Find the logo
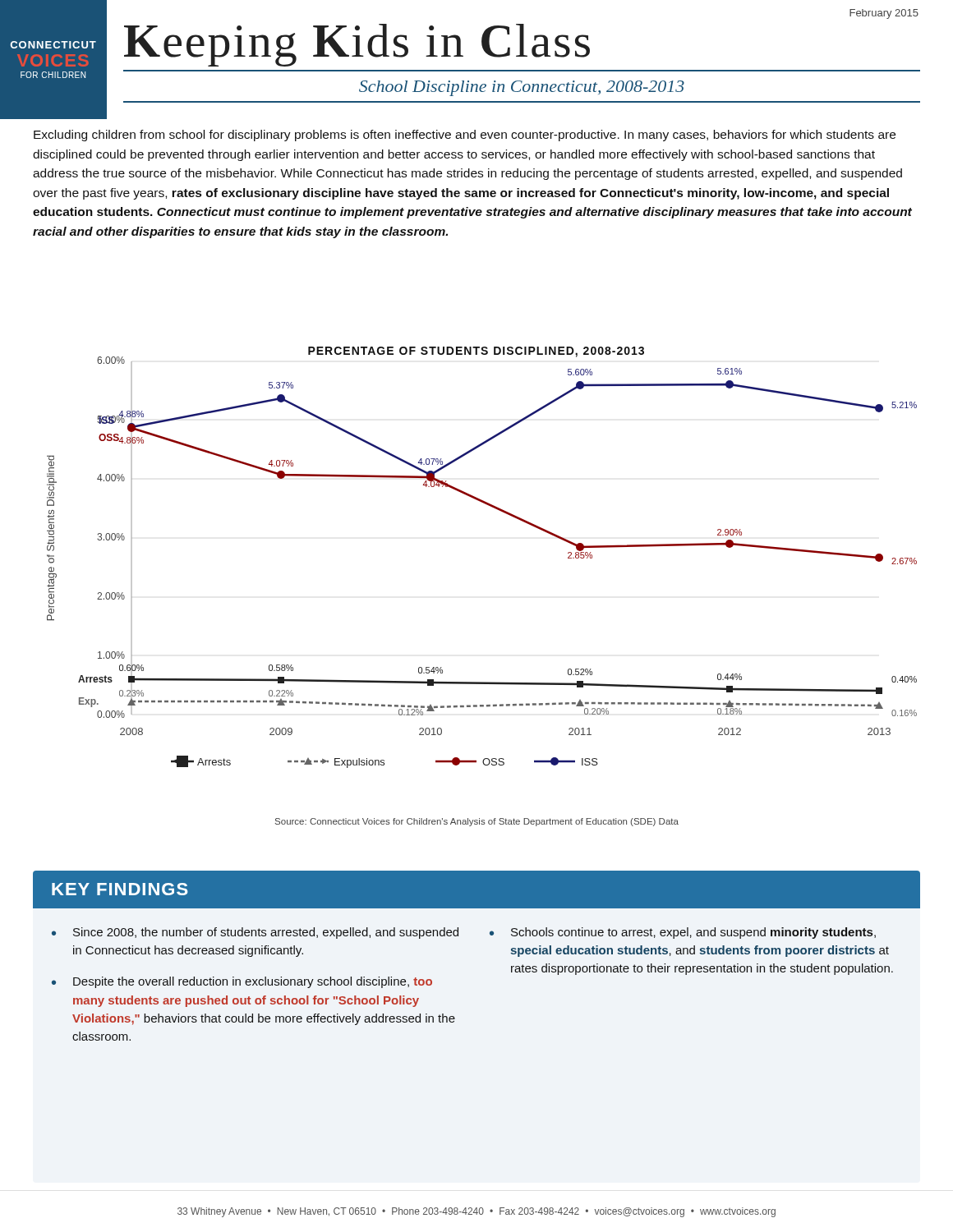This screenshot has height=1232, width=953. (53, 60)
